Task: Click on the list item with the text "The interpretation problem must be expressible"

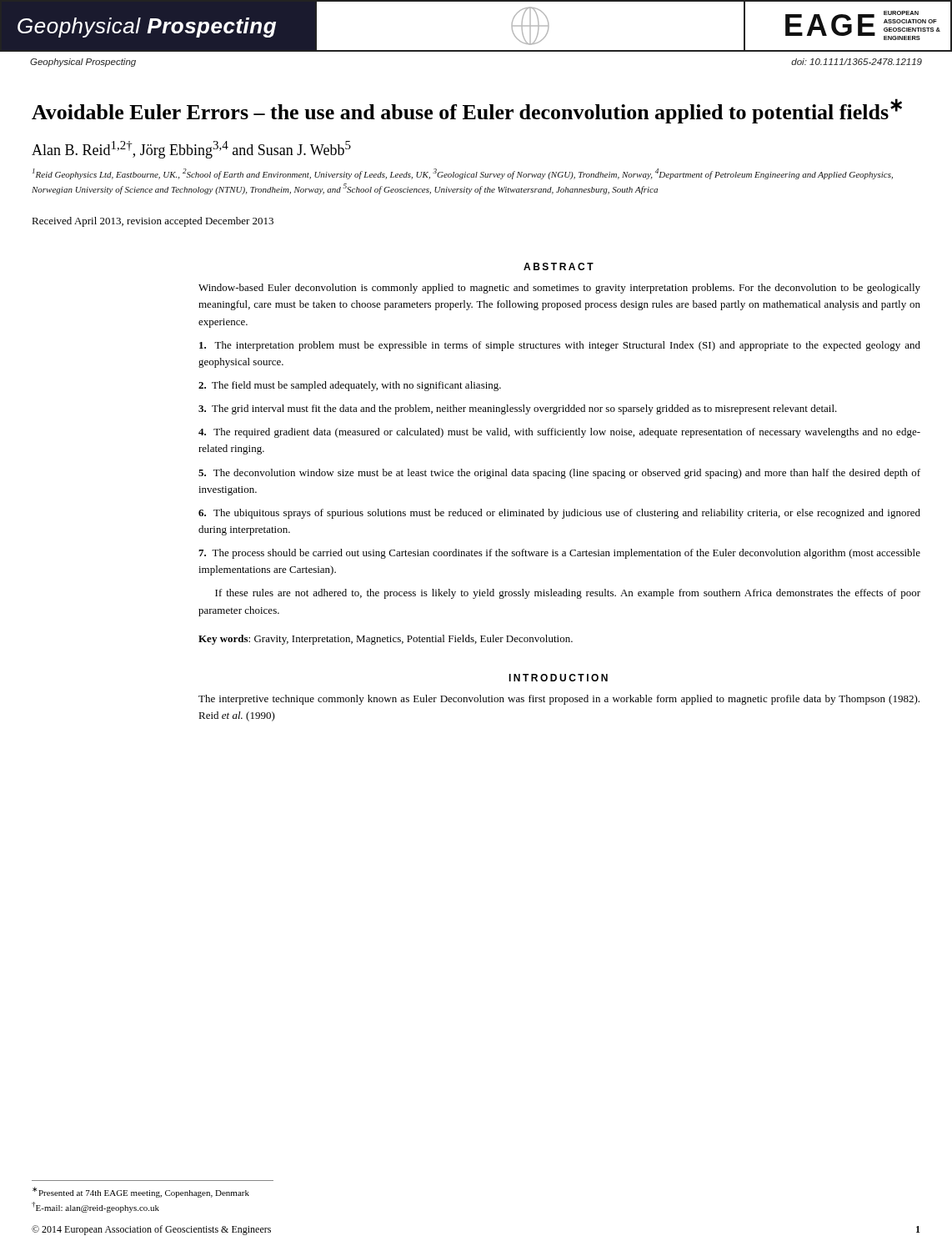Action: pos(559,353)
